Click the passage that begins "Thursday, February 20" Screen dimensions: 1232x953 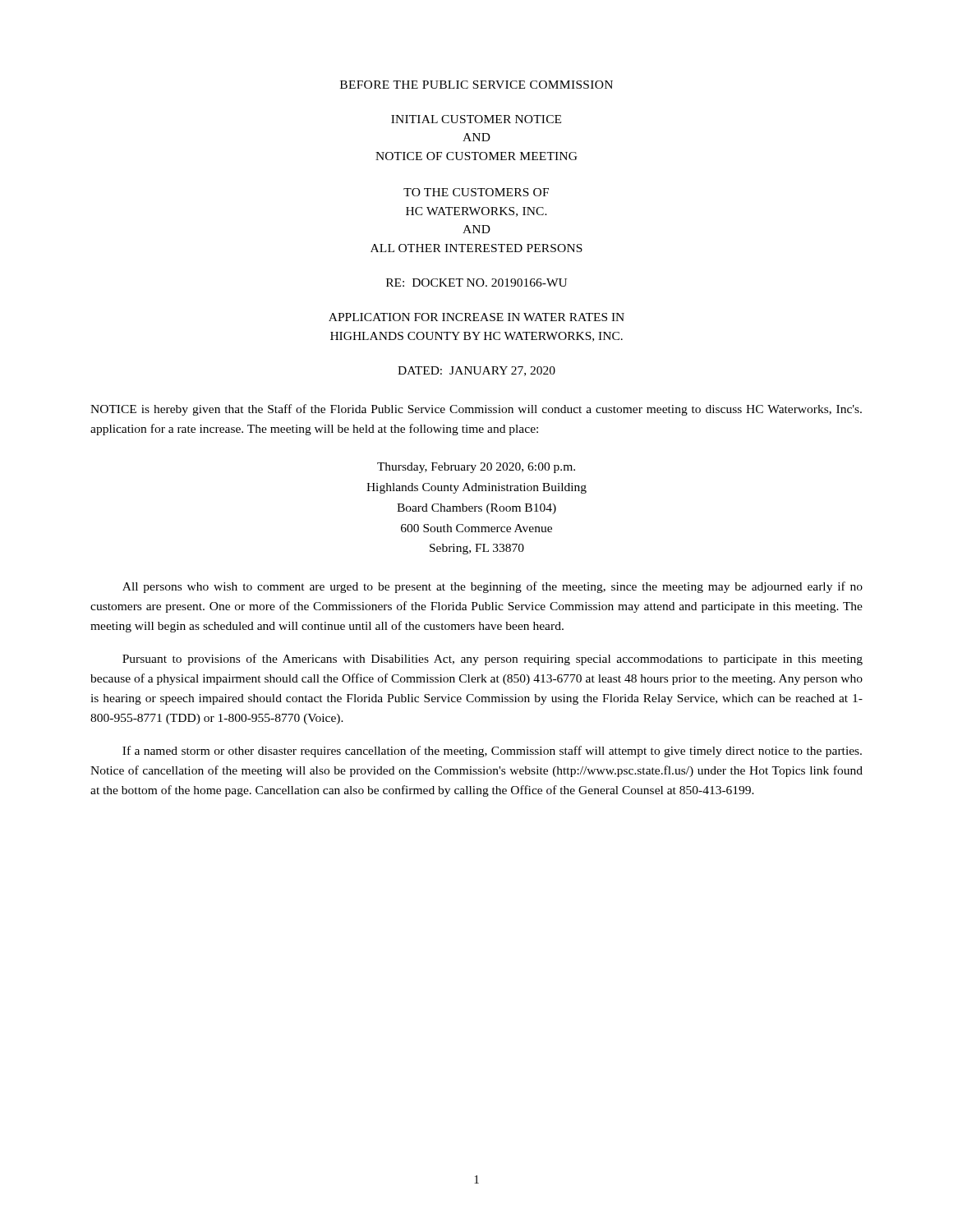coord(476,507)
